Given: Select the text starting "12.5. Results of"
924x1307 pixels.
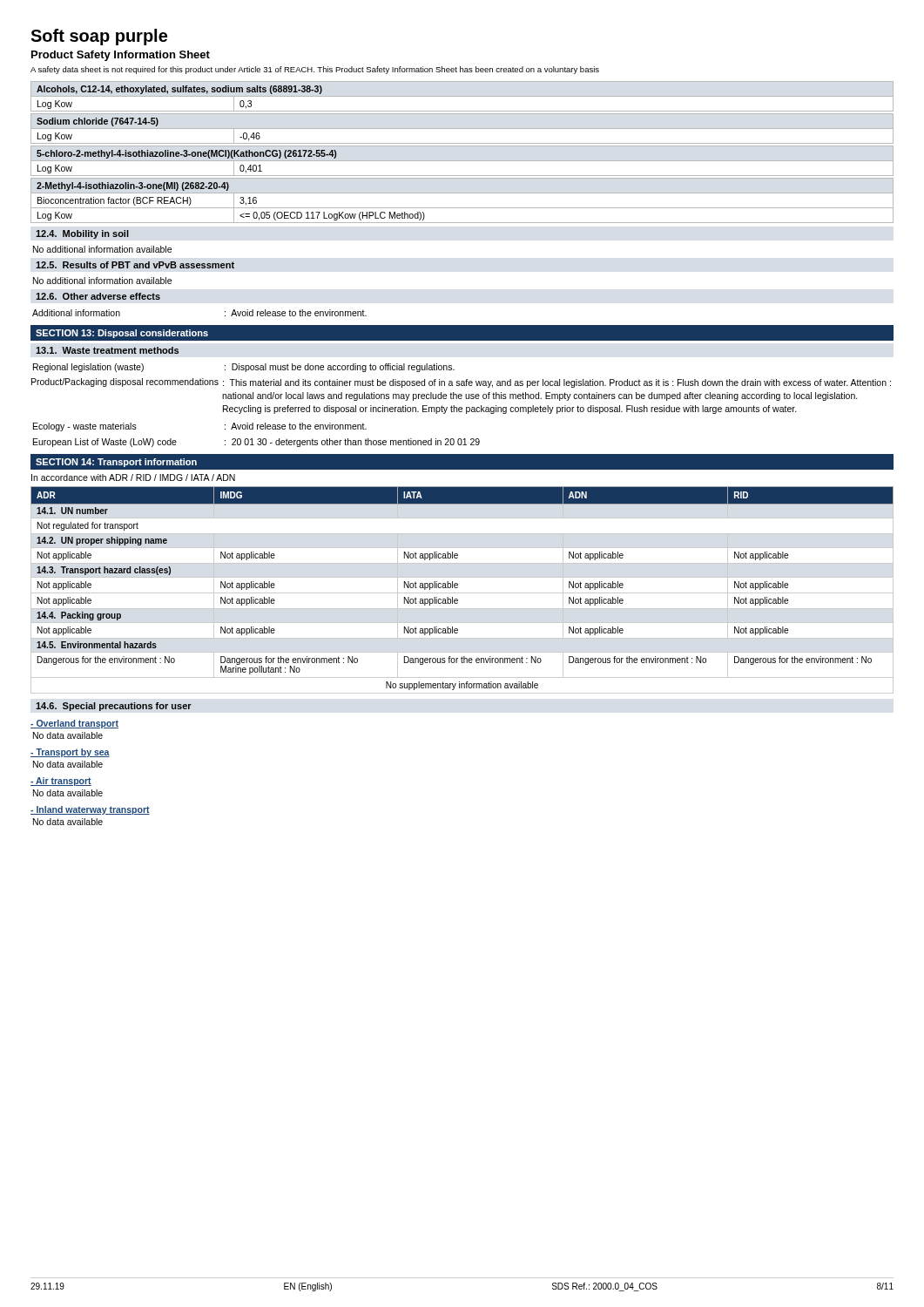Looking at the screenshot, I should click(x=135, y=265).
